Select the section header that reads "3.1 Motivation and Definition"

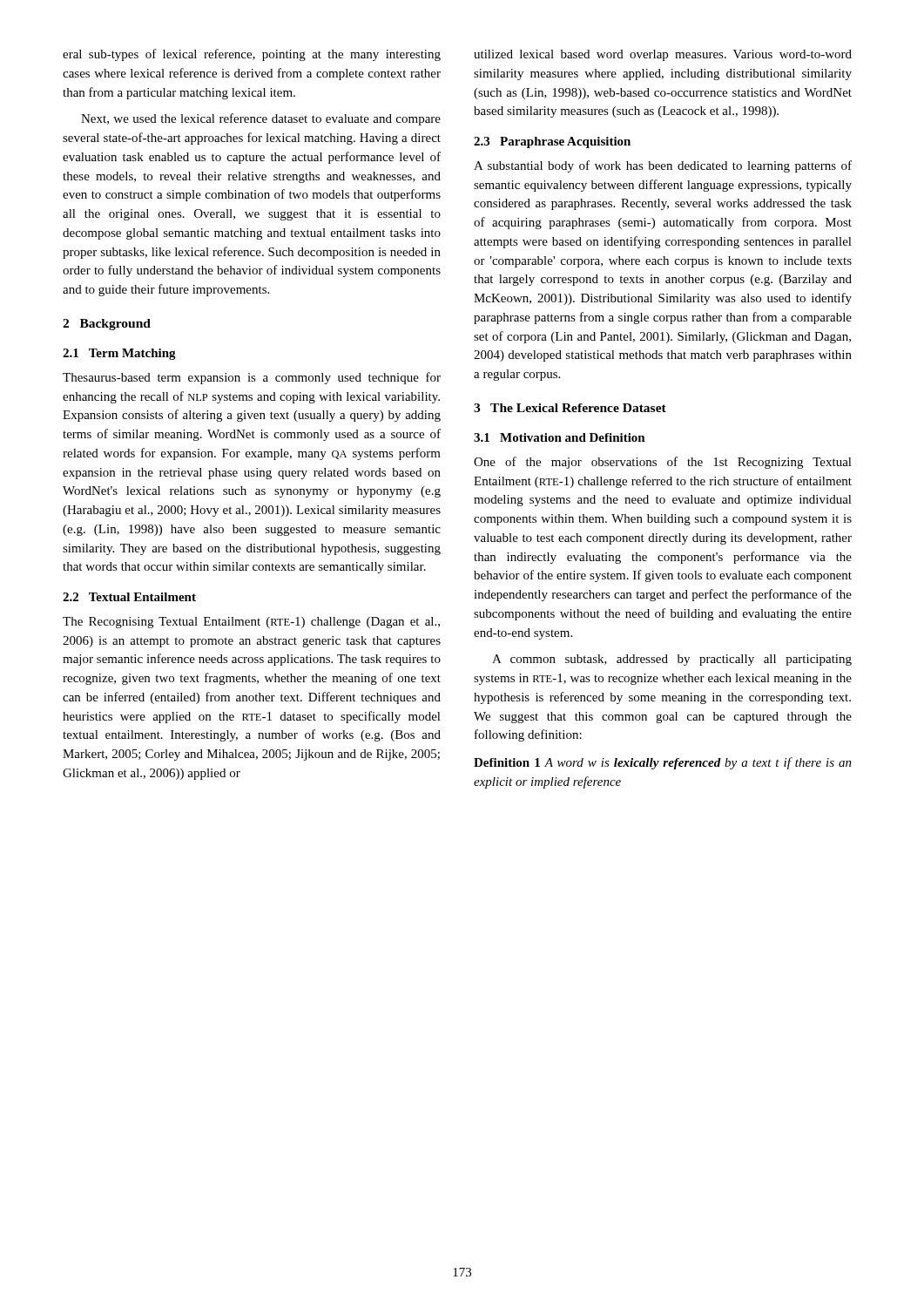click(x=560, y=437)
